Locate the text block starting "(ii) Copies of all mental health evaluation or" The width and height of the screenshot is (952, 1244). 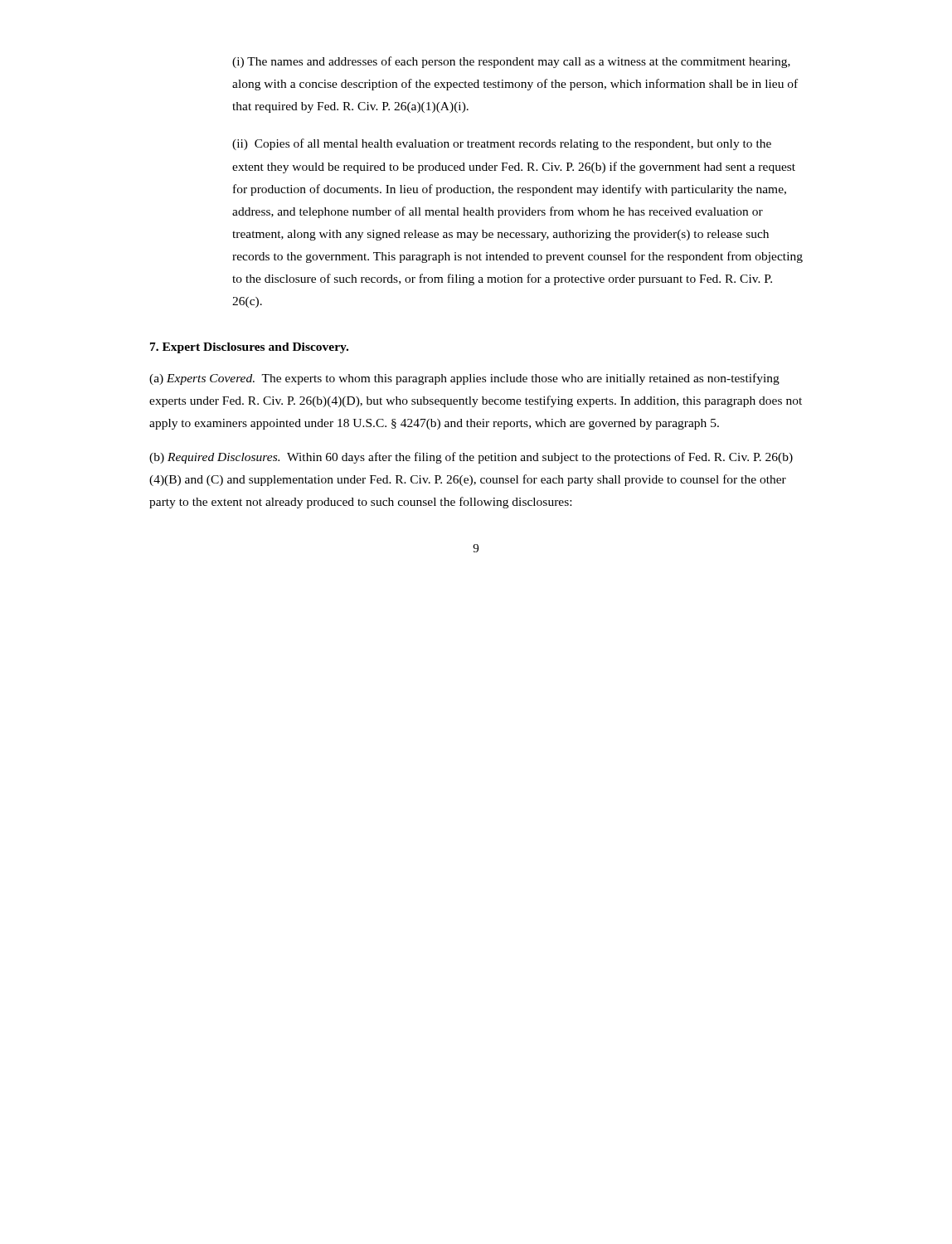pos(517,222)
